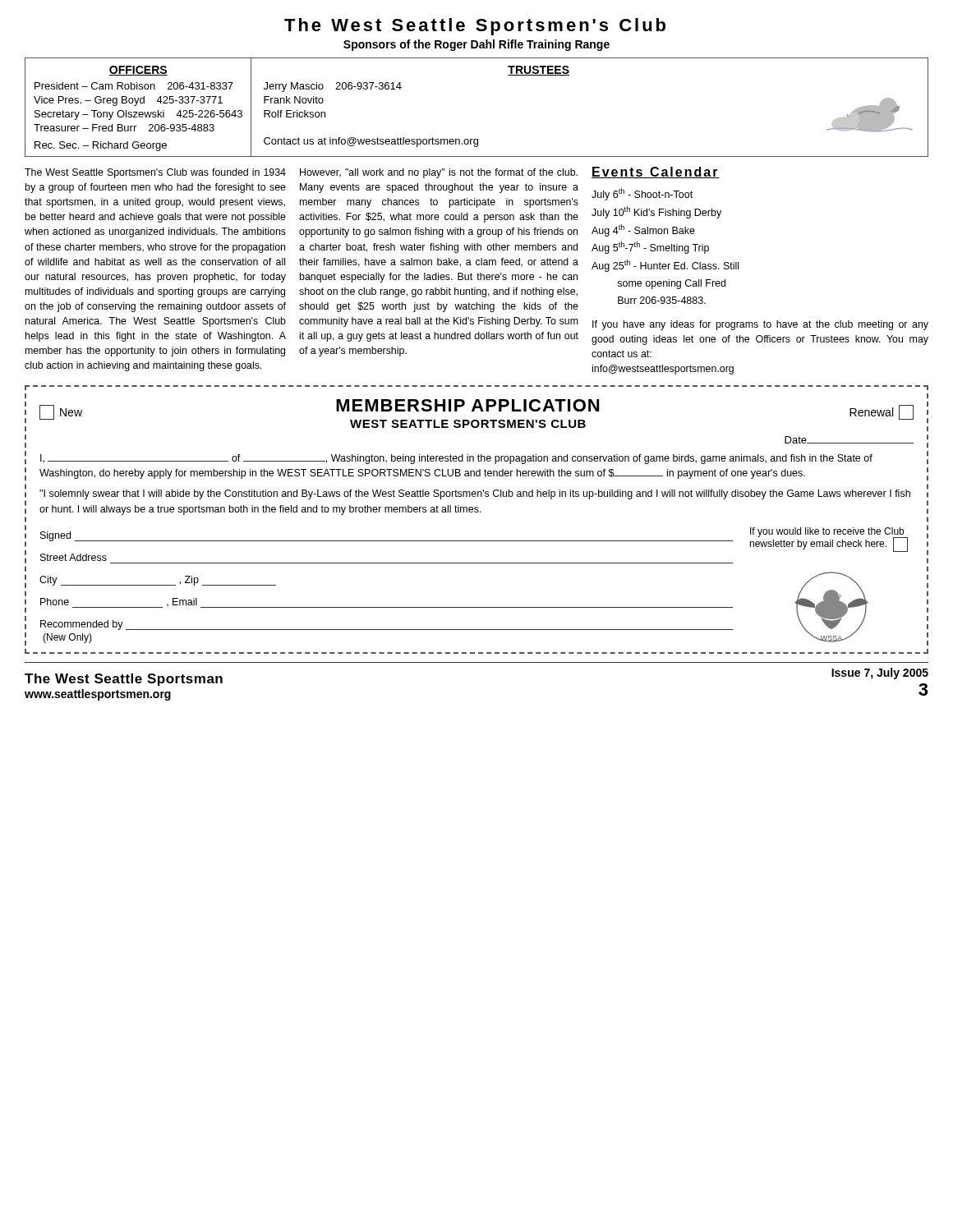This screenshot has width=953, height=1232.
Task: Locate the table with the text "New MEMBERSHIP APPLICATION WEST"
Action: [476, 519]
